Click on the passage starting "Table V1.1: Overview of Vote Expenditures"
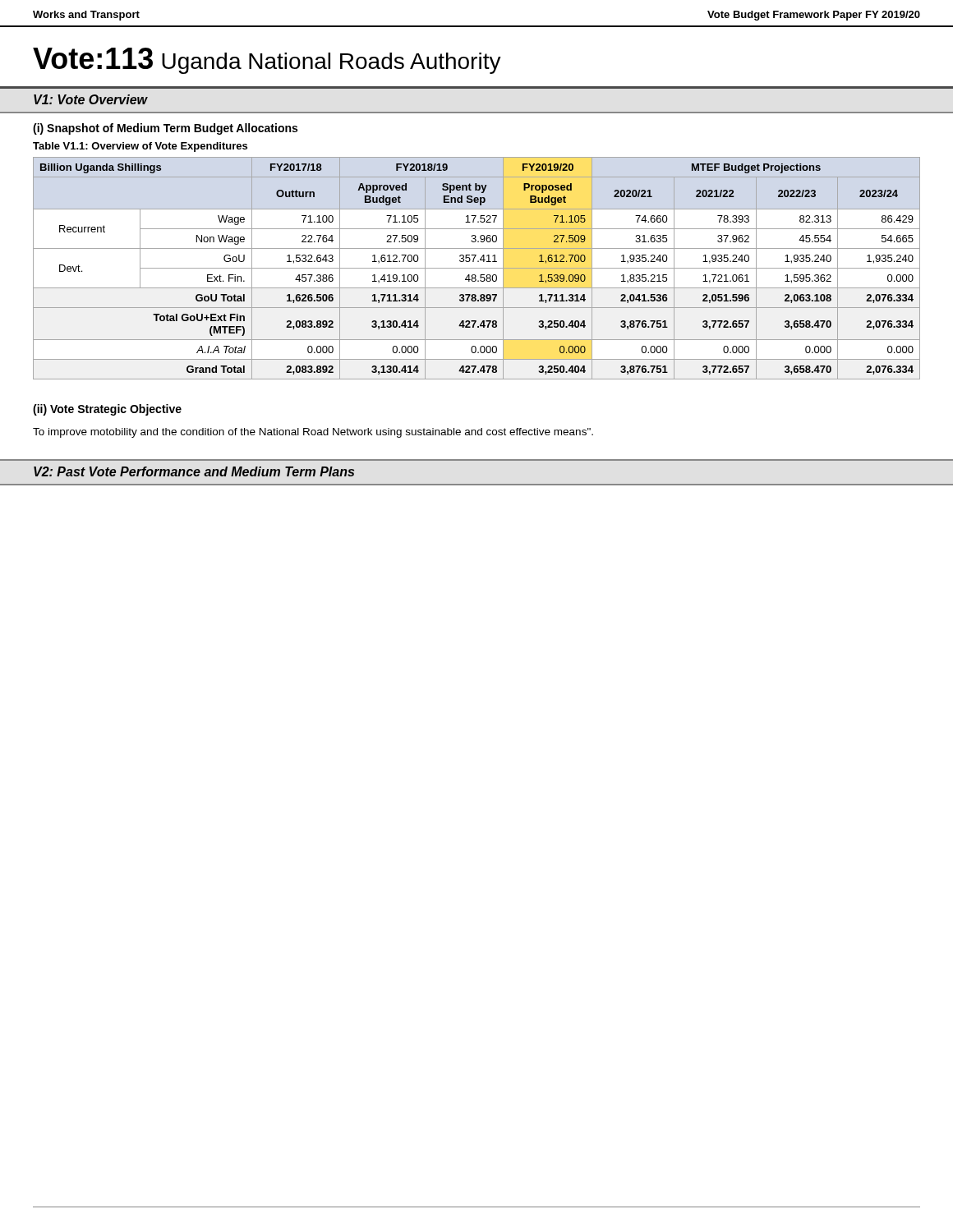953x1232 pixels. pos(140,146)
